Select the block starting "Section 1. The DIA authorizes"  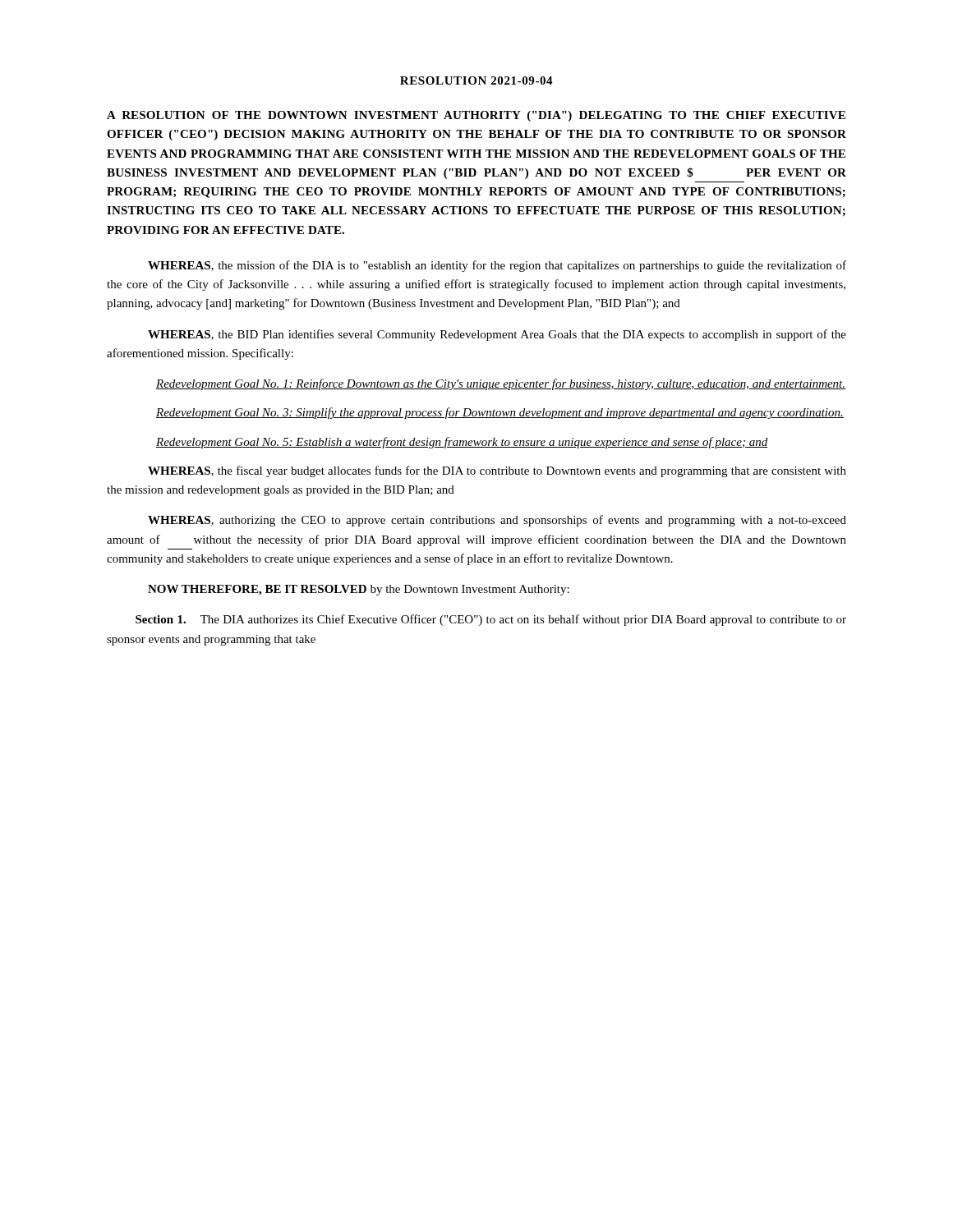(x=476, y=629)
